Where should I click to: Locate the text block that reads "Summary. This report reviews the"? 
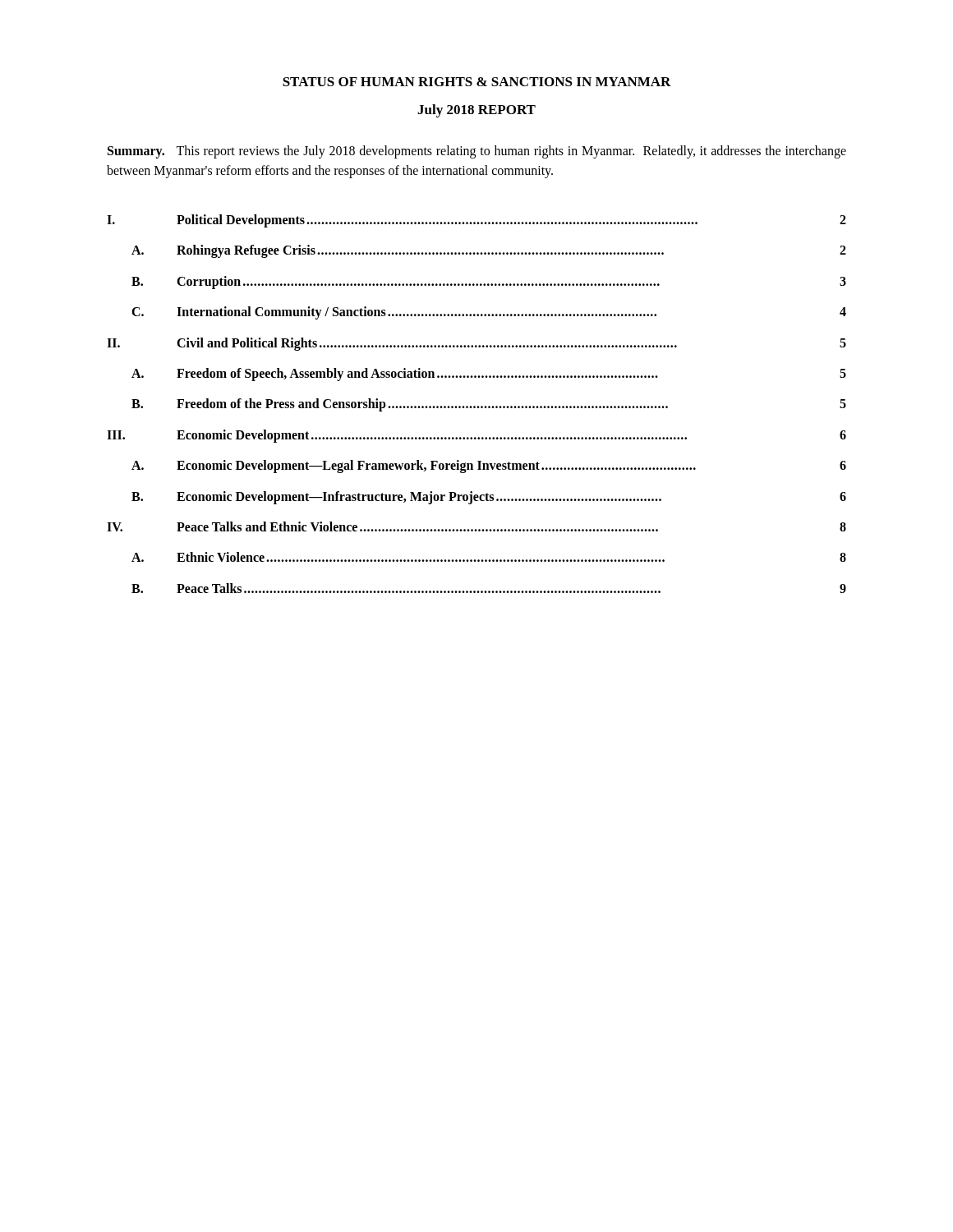point(476,161)
